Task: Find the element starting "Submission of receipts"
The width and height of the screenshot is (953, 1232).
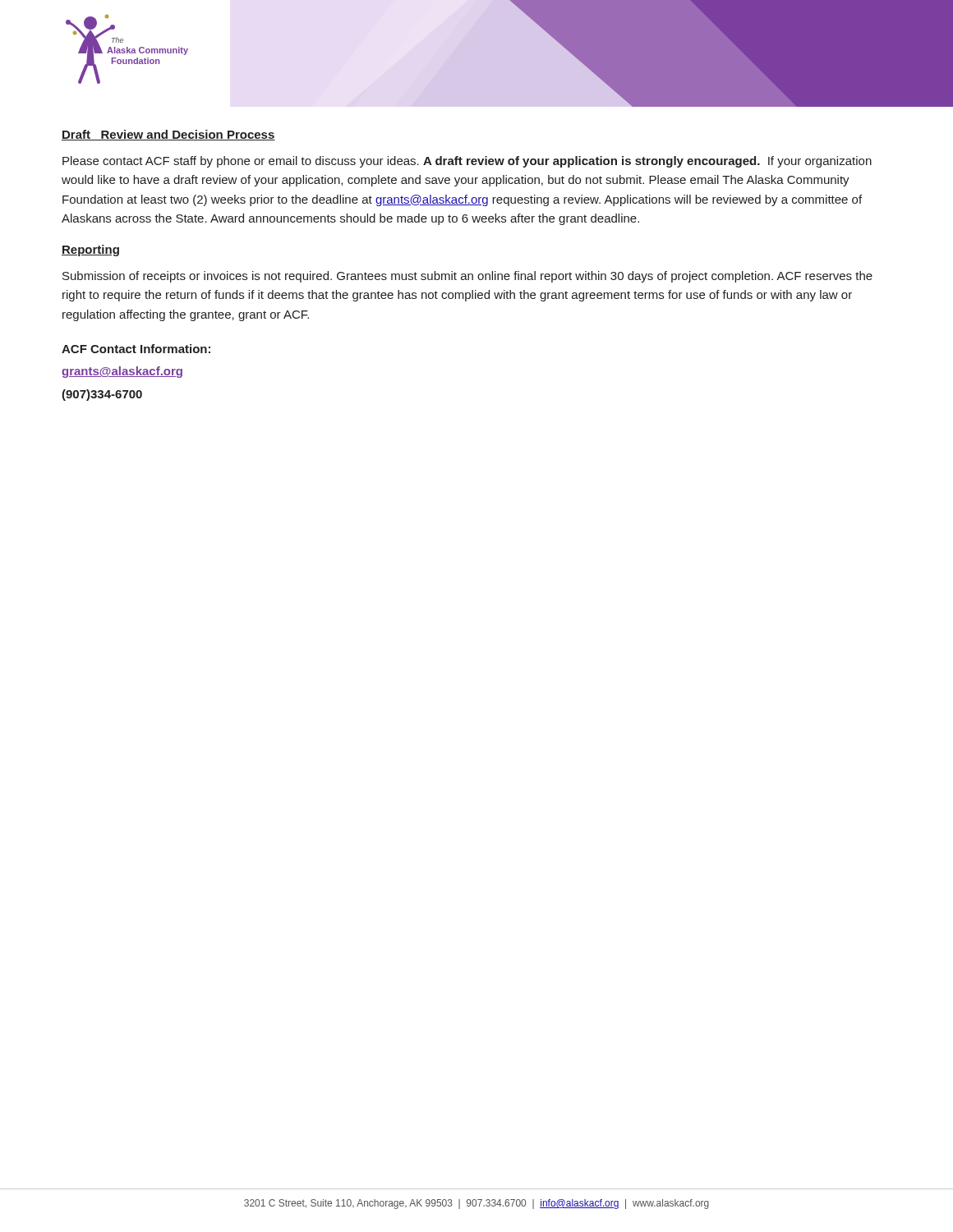Action: click(467, 295)
